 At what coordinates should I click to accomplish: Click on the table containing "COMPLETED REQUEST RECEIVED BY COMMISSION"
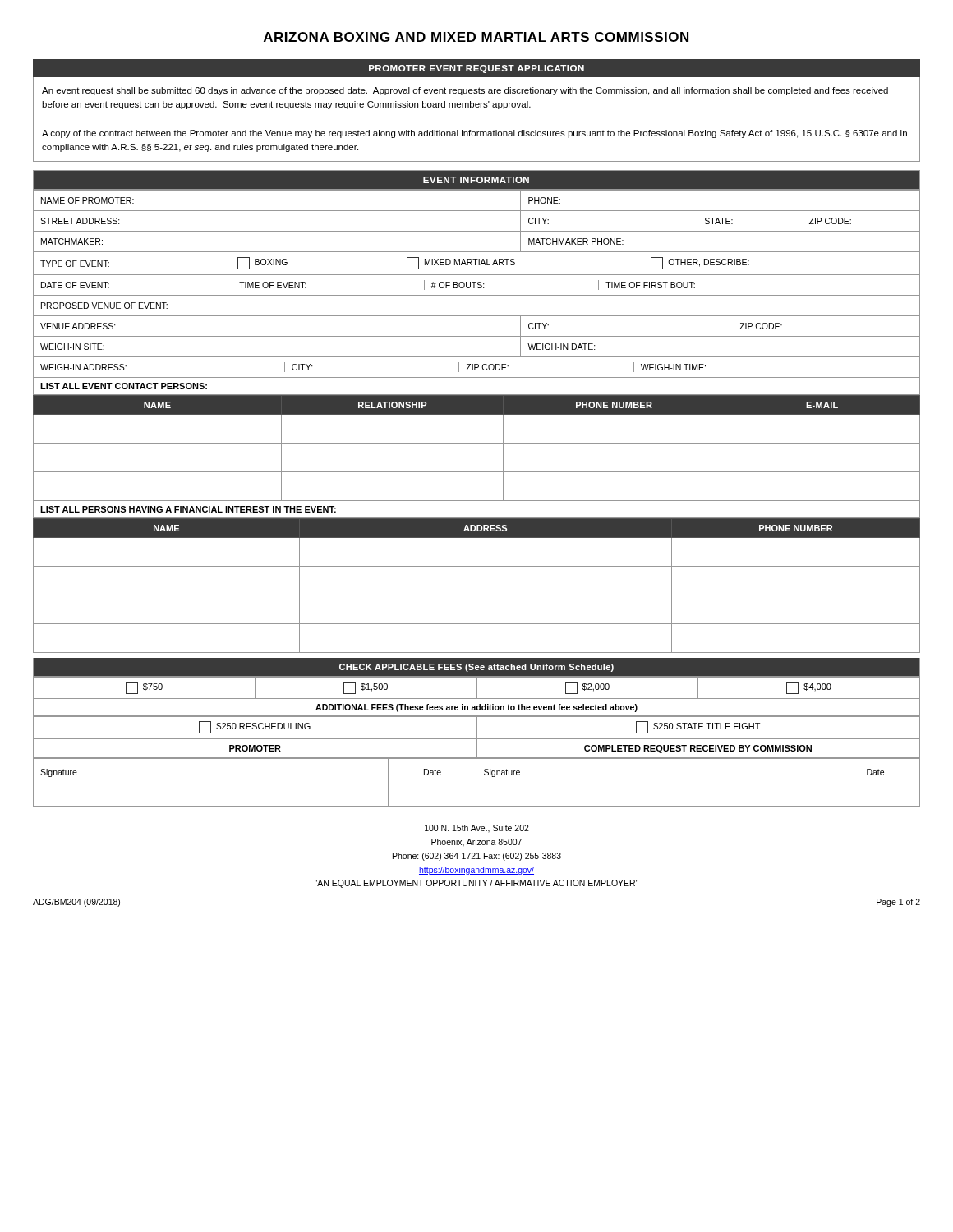click(476, 748)
